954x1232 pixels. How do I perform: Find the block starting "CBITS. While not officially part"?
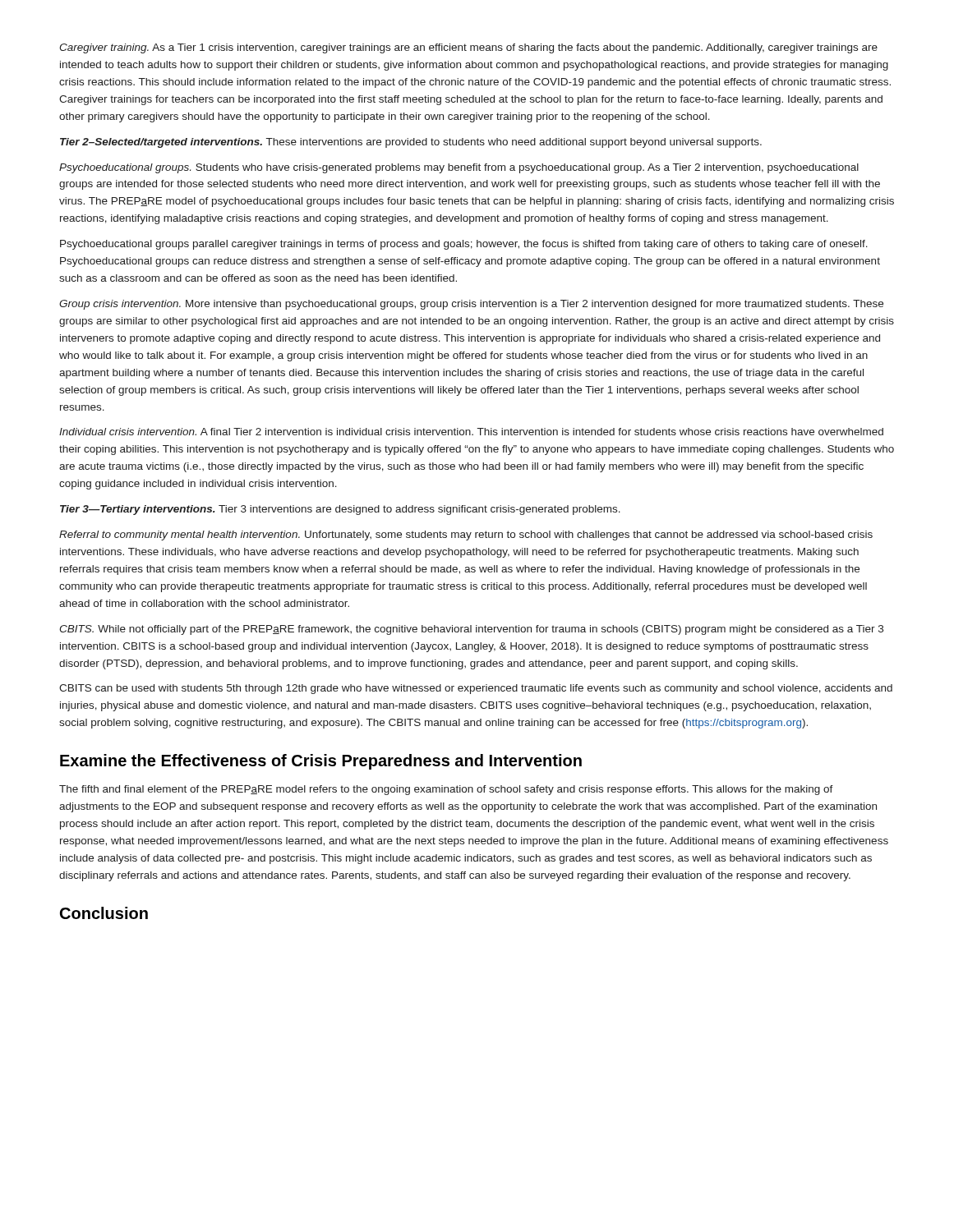(477, 646)
